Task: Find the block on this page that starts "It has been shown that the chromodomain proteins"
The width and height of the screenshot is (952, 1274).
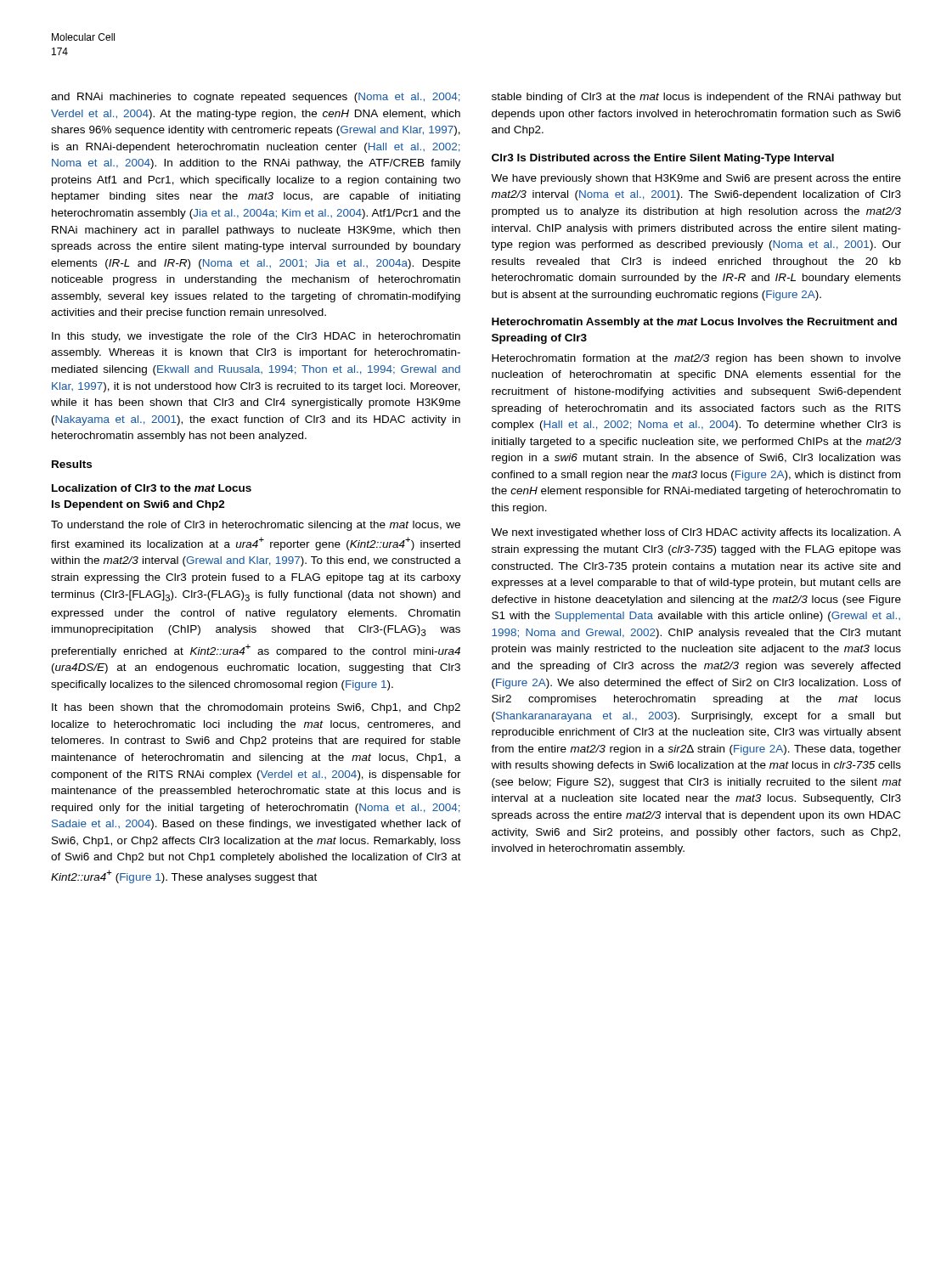Action: pos(256,792)
